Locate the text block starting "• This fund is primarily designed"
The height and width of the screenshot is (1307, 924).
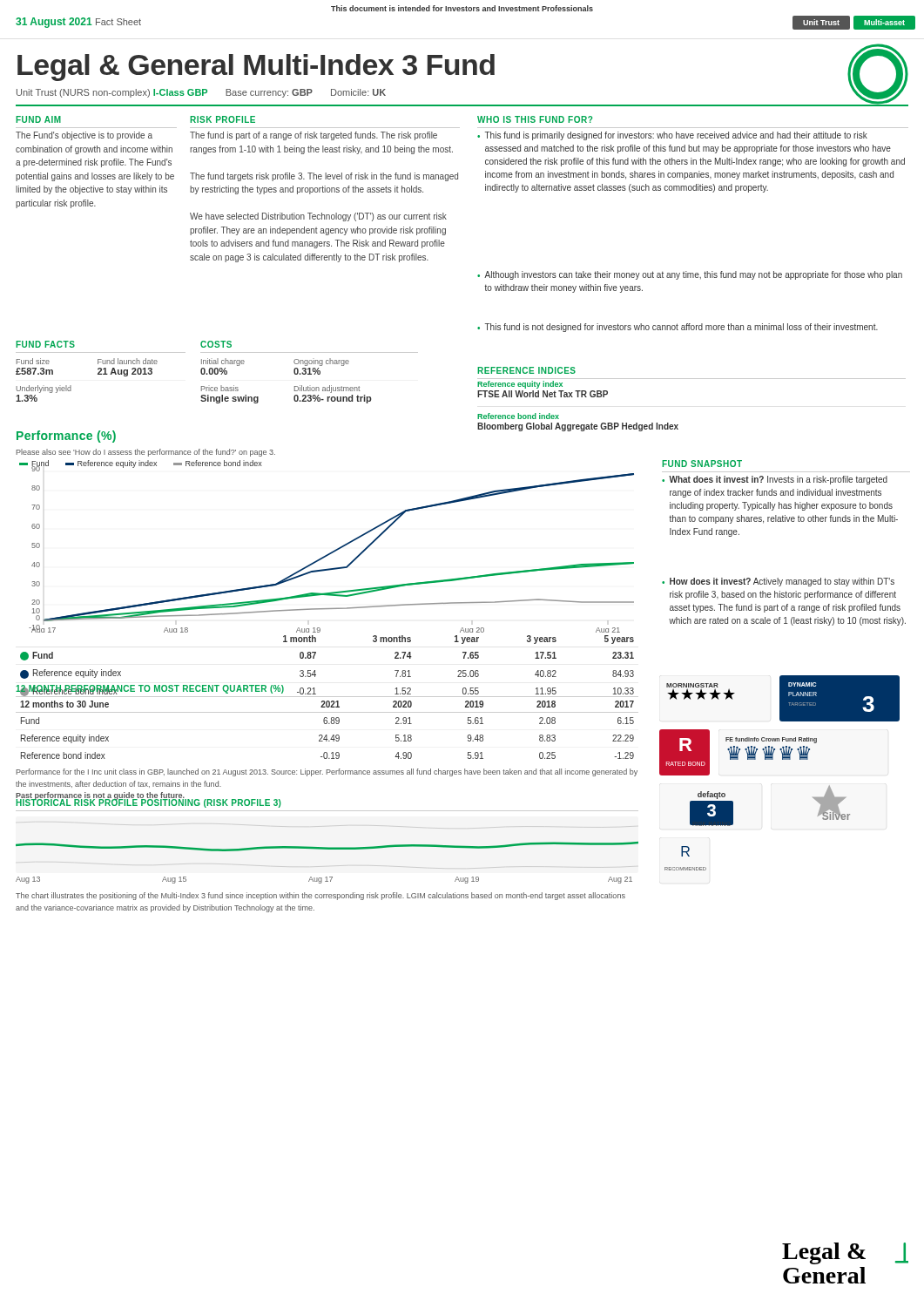[x=691, y=162]
